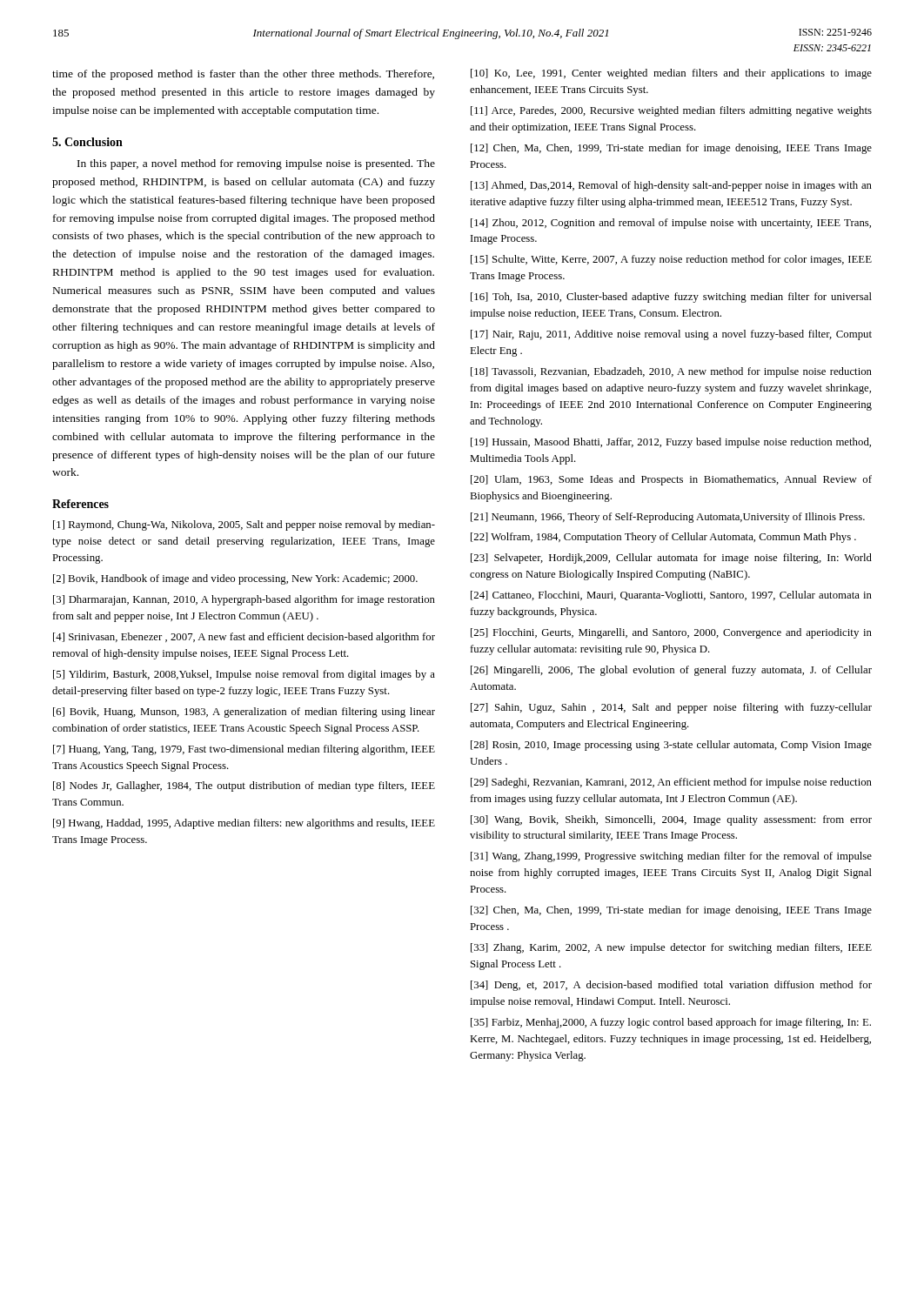Select the list item that reads "[12] Chen, Ma, Chen, 1999, Tri-state"
The height and width of the screenshot is (1305, 924).
tap(671, 156)
